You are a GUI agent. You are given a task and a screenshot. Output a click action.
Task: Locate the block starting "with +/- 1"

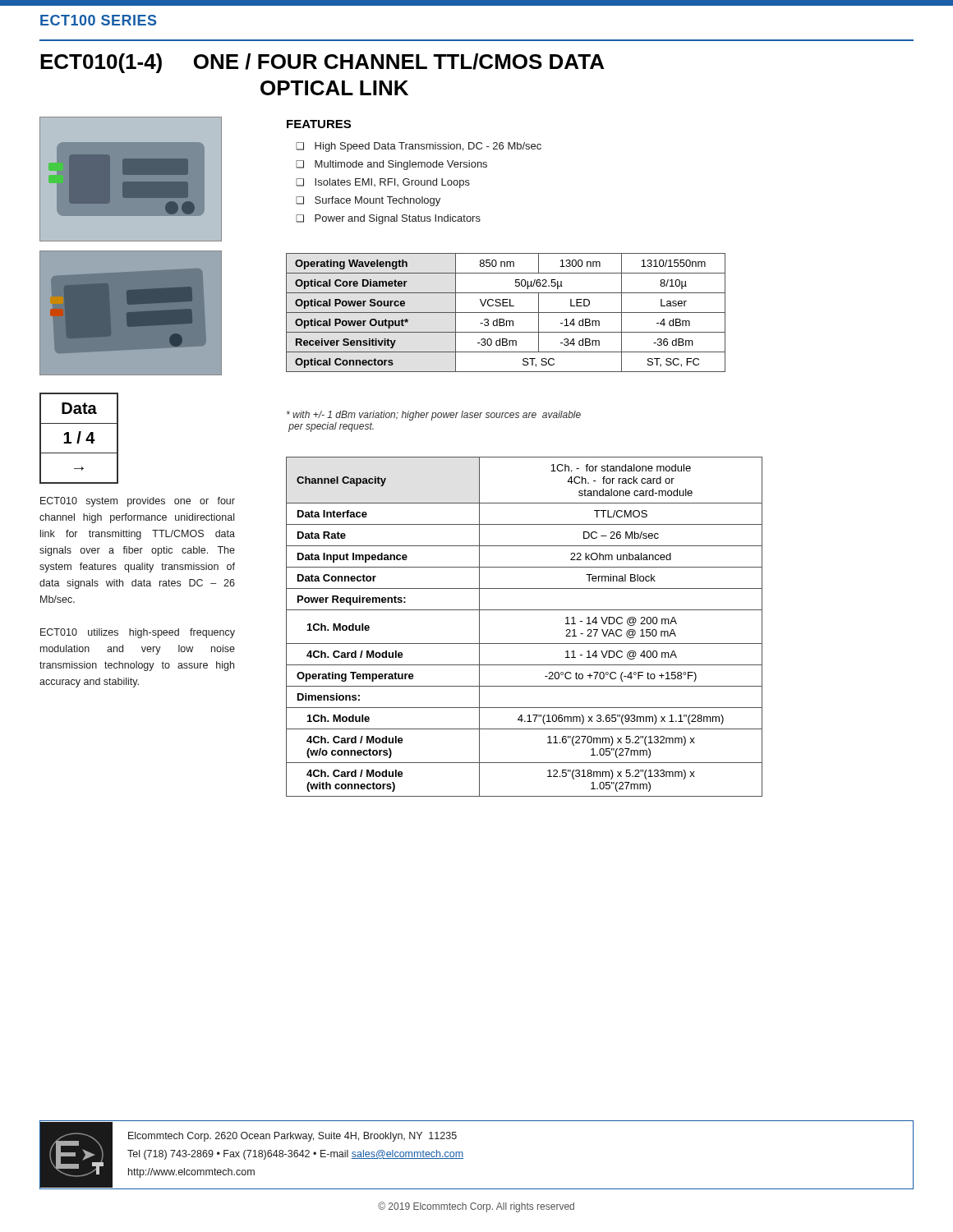[433, 421]
